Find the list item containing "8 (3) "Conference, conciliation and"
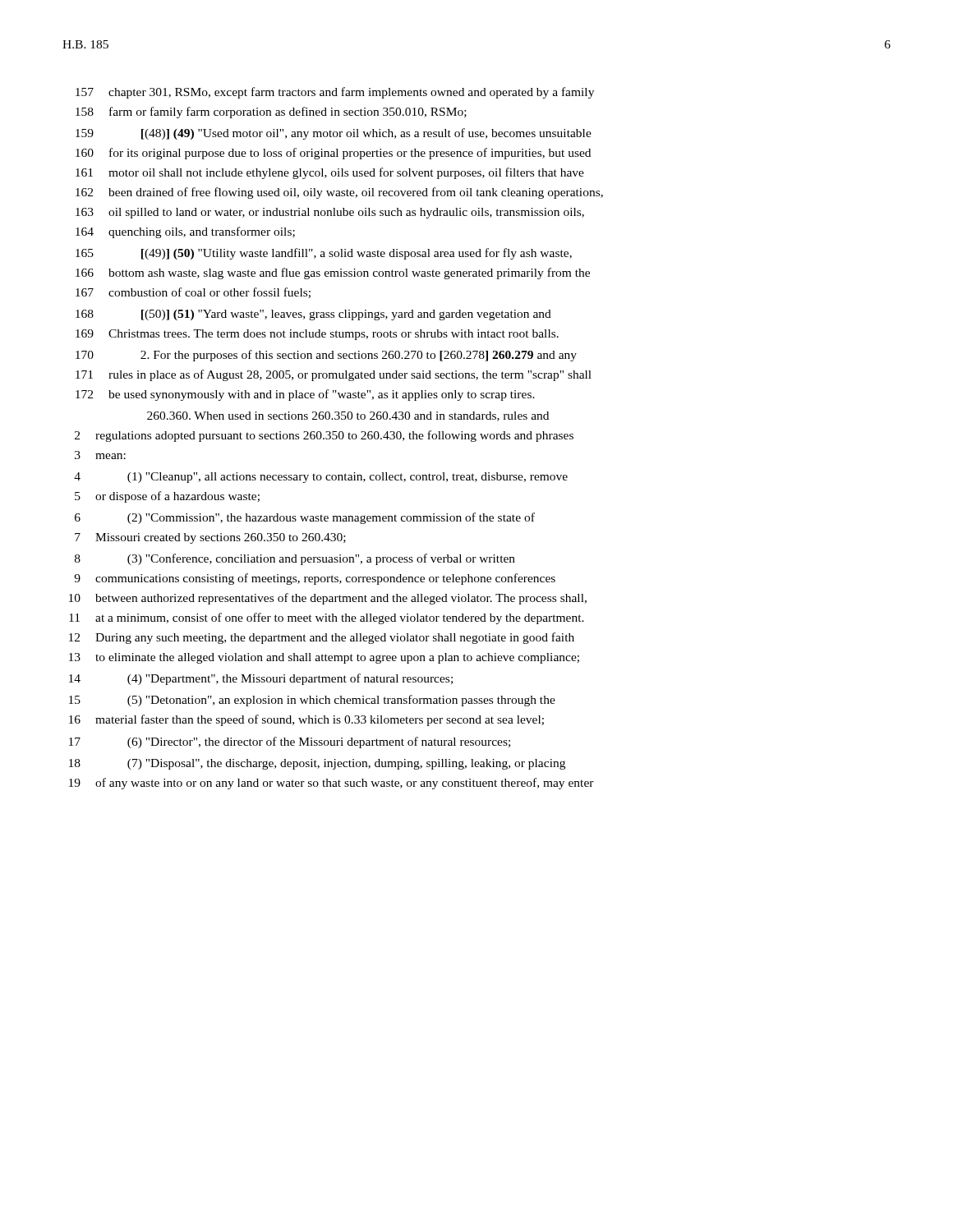Image resolution: width=953 pixels, height=1232 pixels. click(476, 608)
